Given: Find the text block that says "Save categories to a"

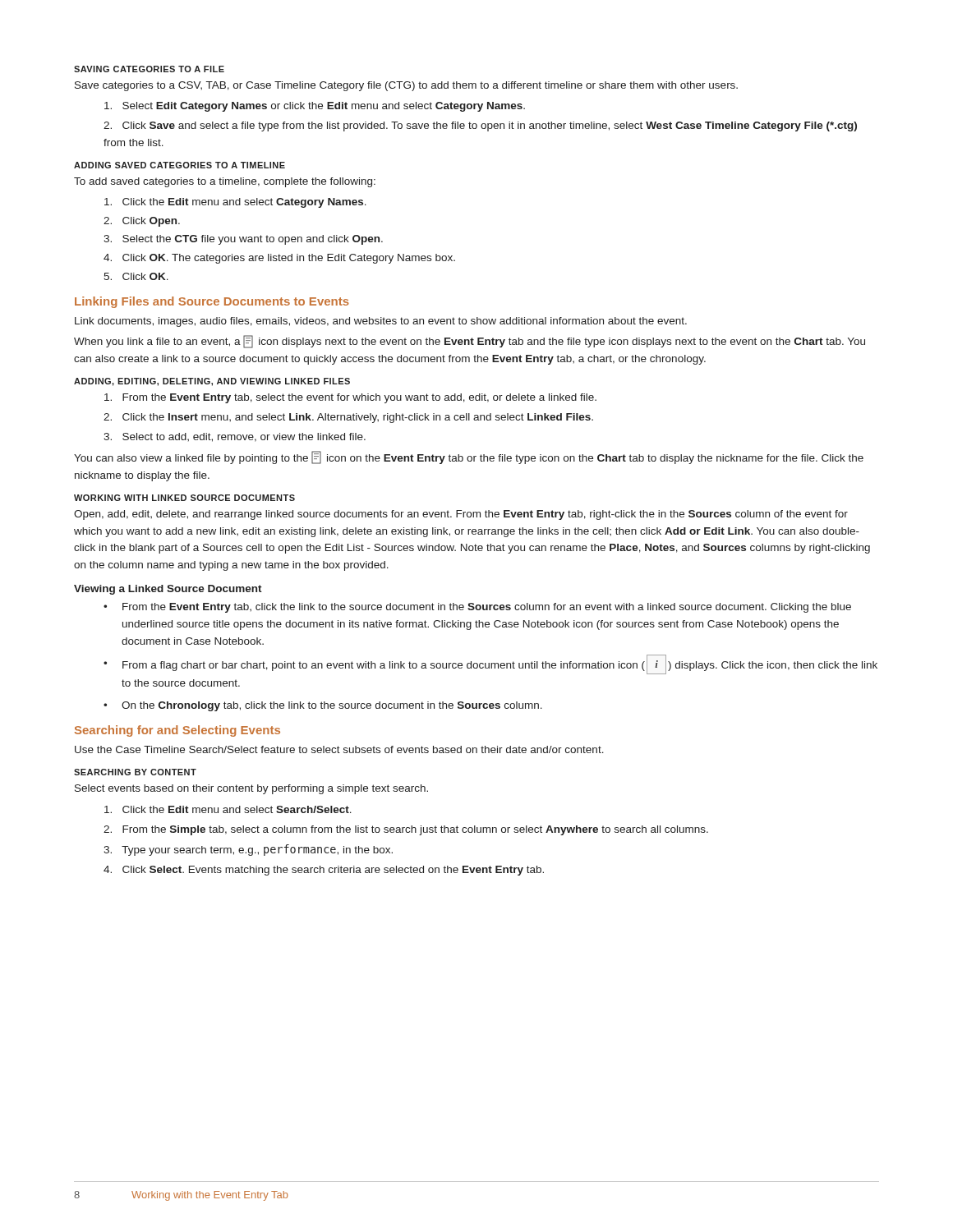Looking at the screenshot, I should pyautogui.click(x=406, y=85).
